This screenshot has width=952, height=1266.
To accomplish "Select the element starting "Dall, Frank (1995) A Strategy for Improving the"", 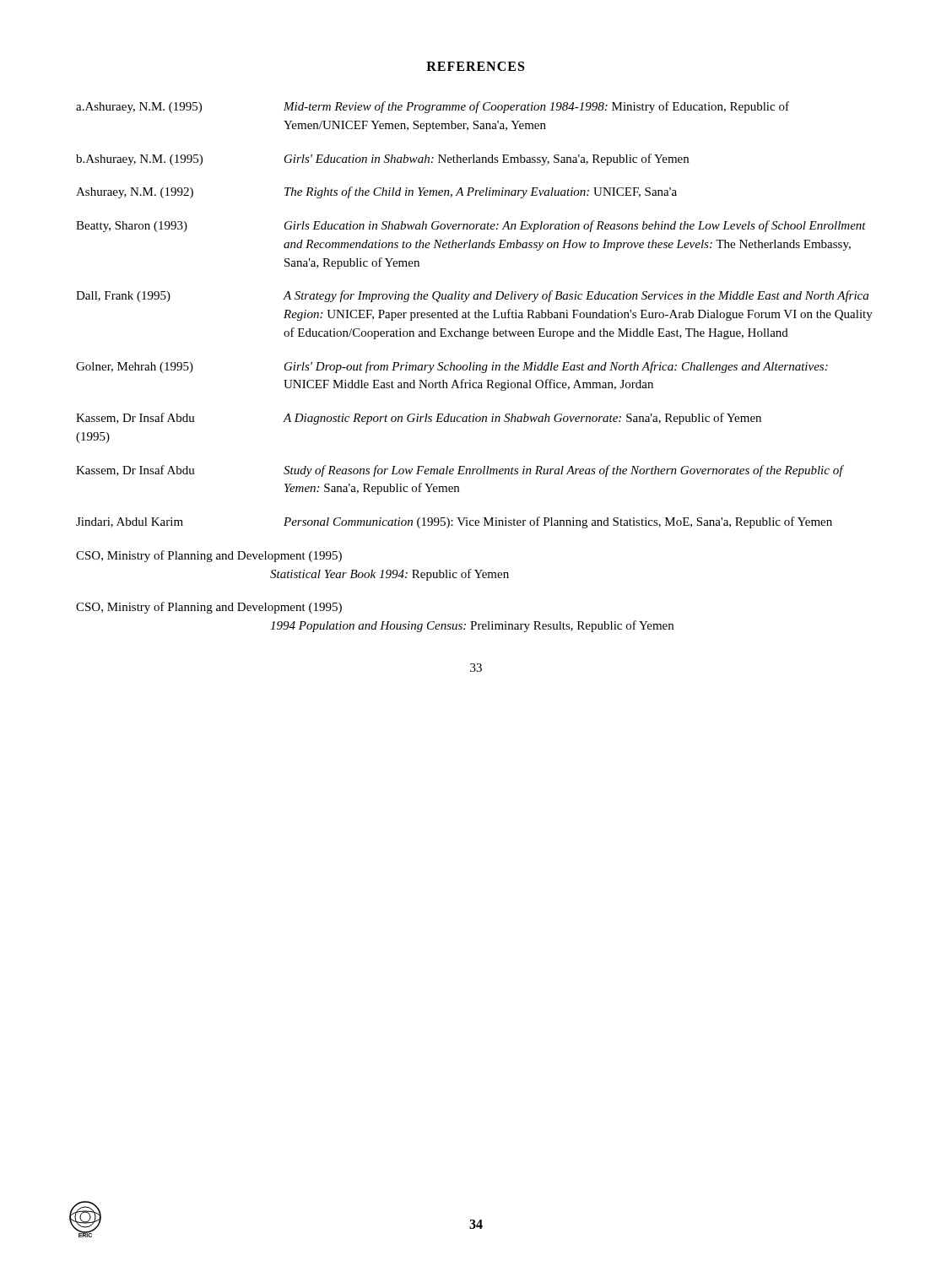I will (476, 315).
